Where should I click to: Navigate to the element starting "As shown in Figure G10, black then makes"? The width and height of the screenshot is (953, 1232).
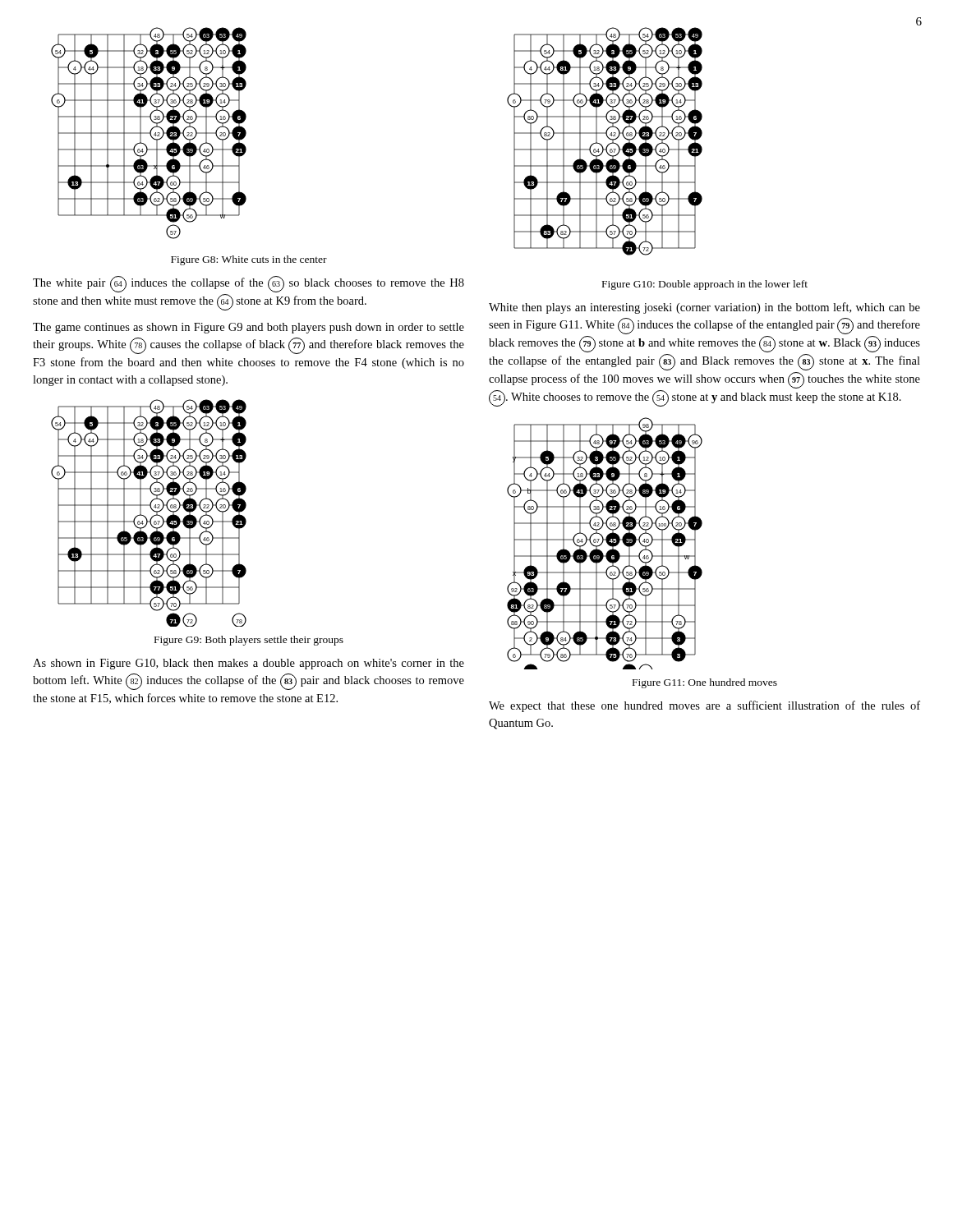coord(249,680)
